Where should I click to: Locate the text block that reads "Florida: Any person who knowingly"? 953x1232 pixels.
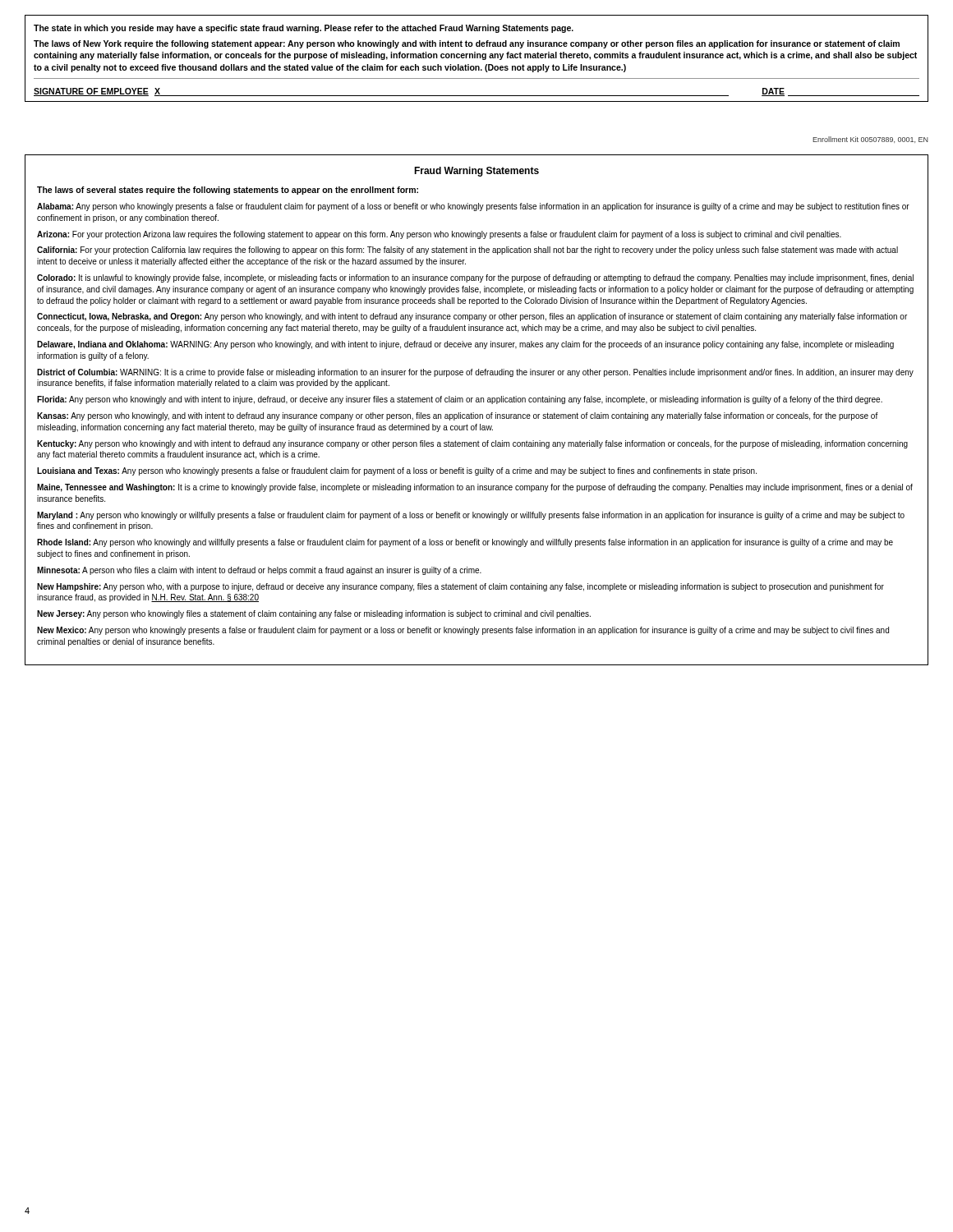[460, 400]
